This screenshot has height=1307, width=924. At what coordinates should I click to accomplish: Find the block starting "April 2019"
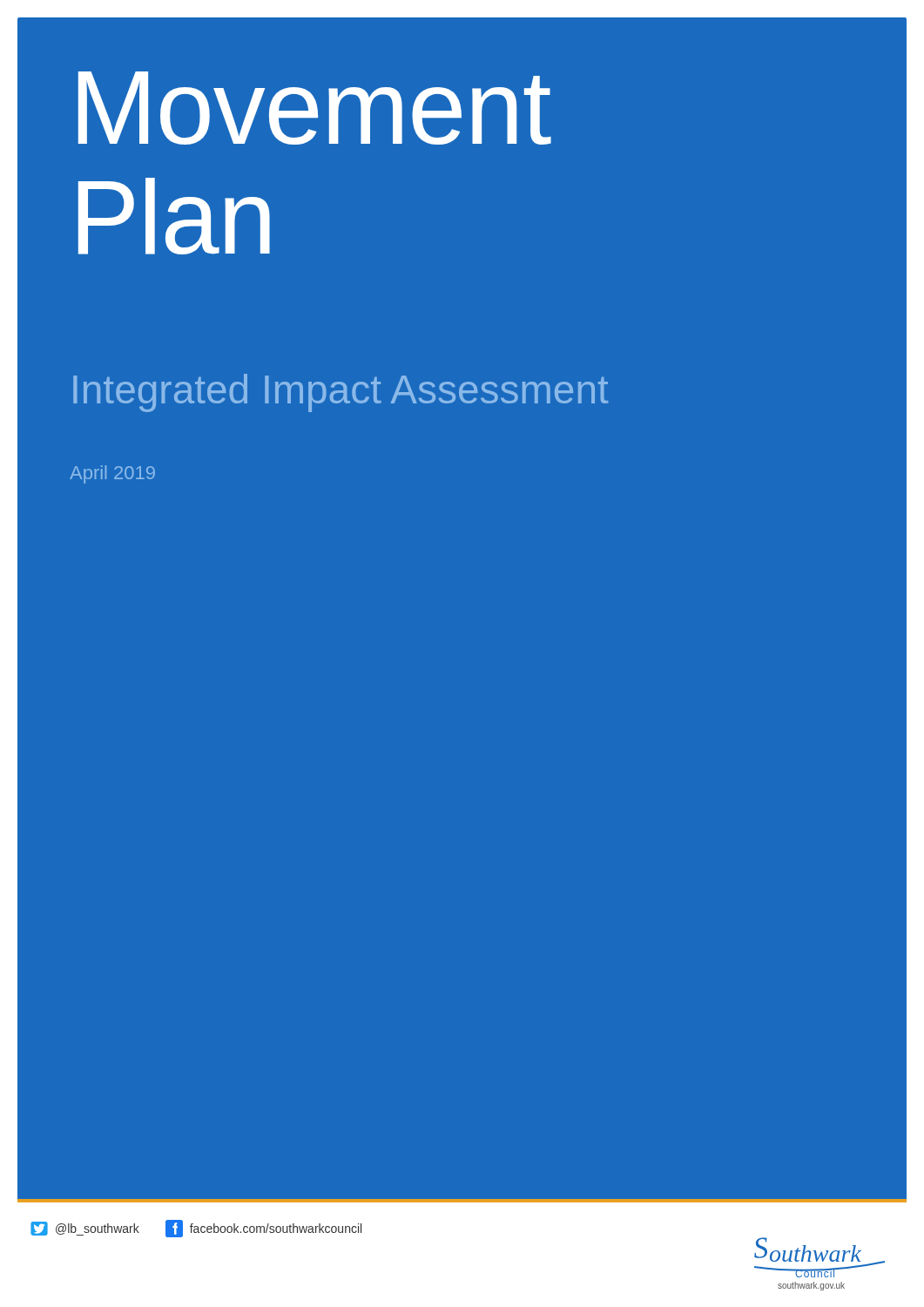tap(113, 473)
